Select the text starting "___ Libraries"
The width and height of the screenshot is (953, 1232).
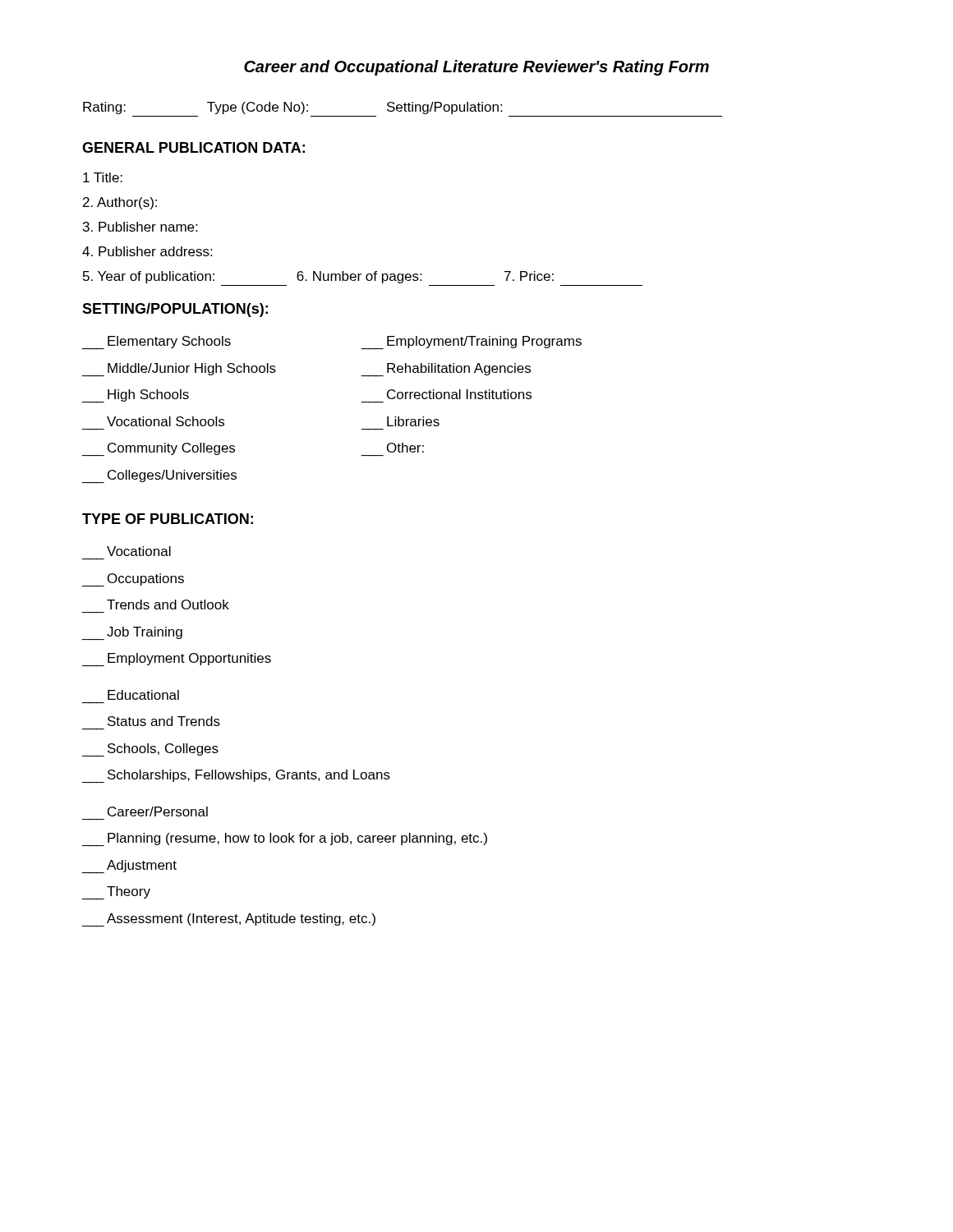click(401, 422)
